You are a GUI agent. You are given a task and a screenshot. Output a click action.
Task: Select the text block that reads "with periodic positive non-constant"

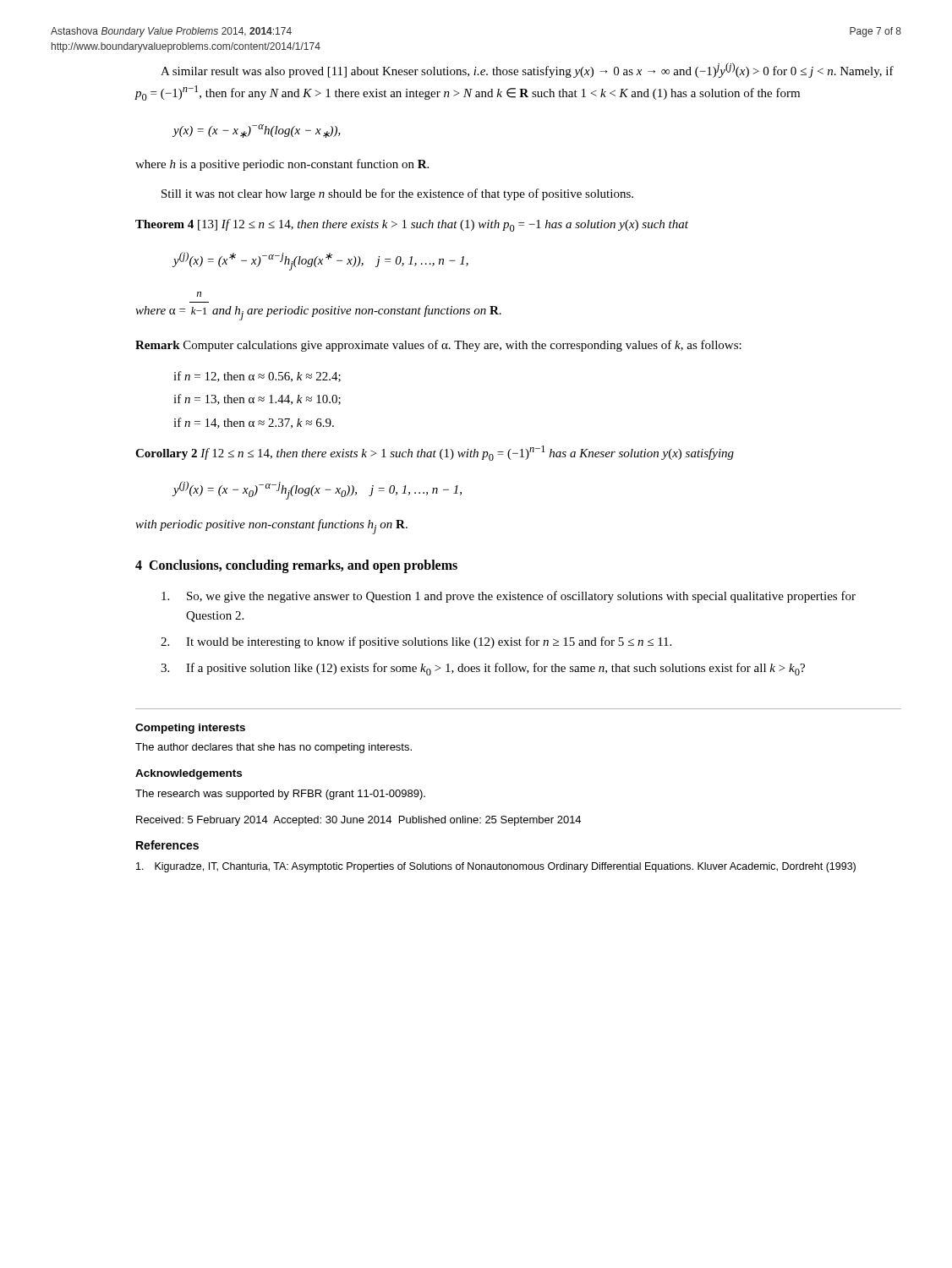point(272,525)
